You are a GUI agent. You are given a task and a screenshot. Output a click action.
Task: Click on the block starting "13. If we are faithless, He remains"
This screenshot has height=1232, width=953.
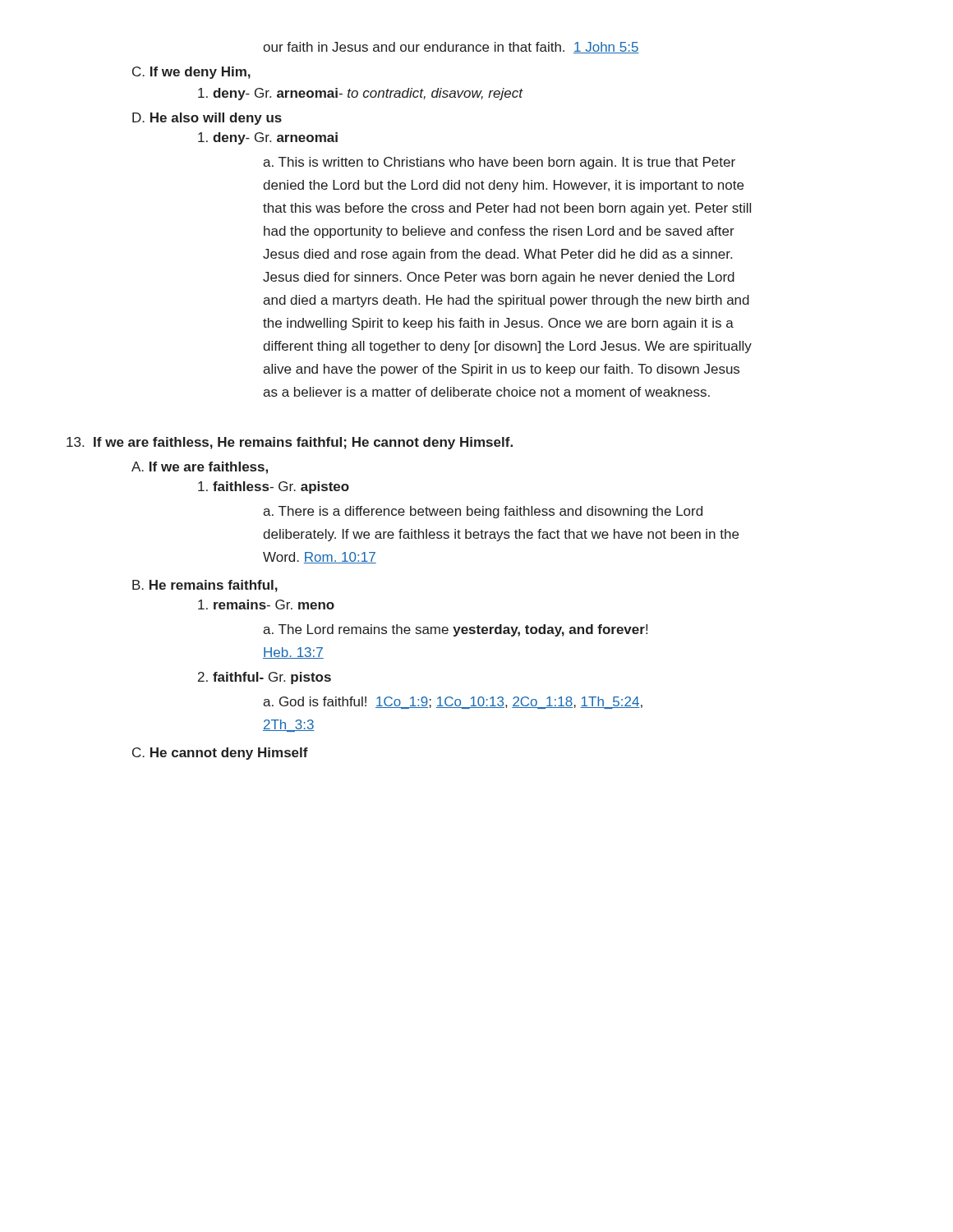[290, 442]
